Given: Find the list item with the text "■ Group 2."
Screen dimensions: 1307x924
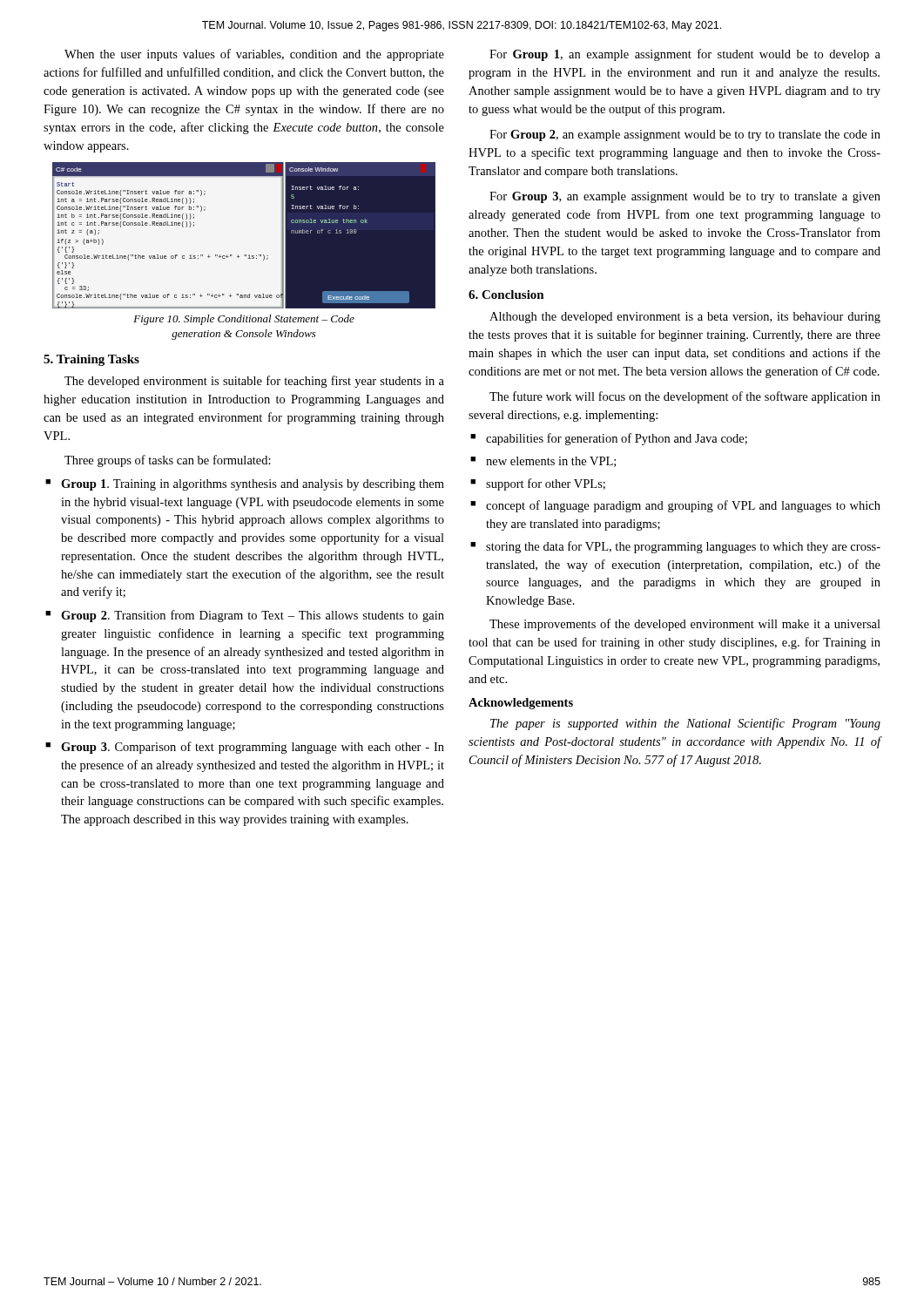Looking at the screenshot, I should 251,669.
